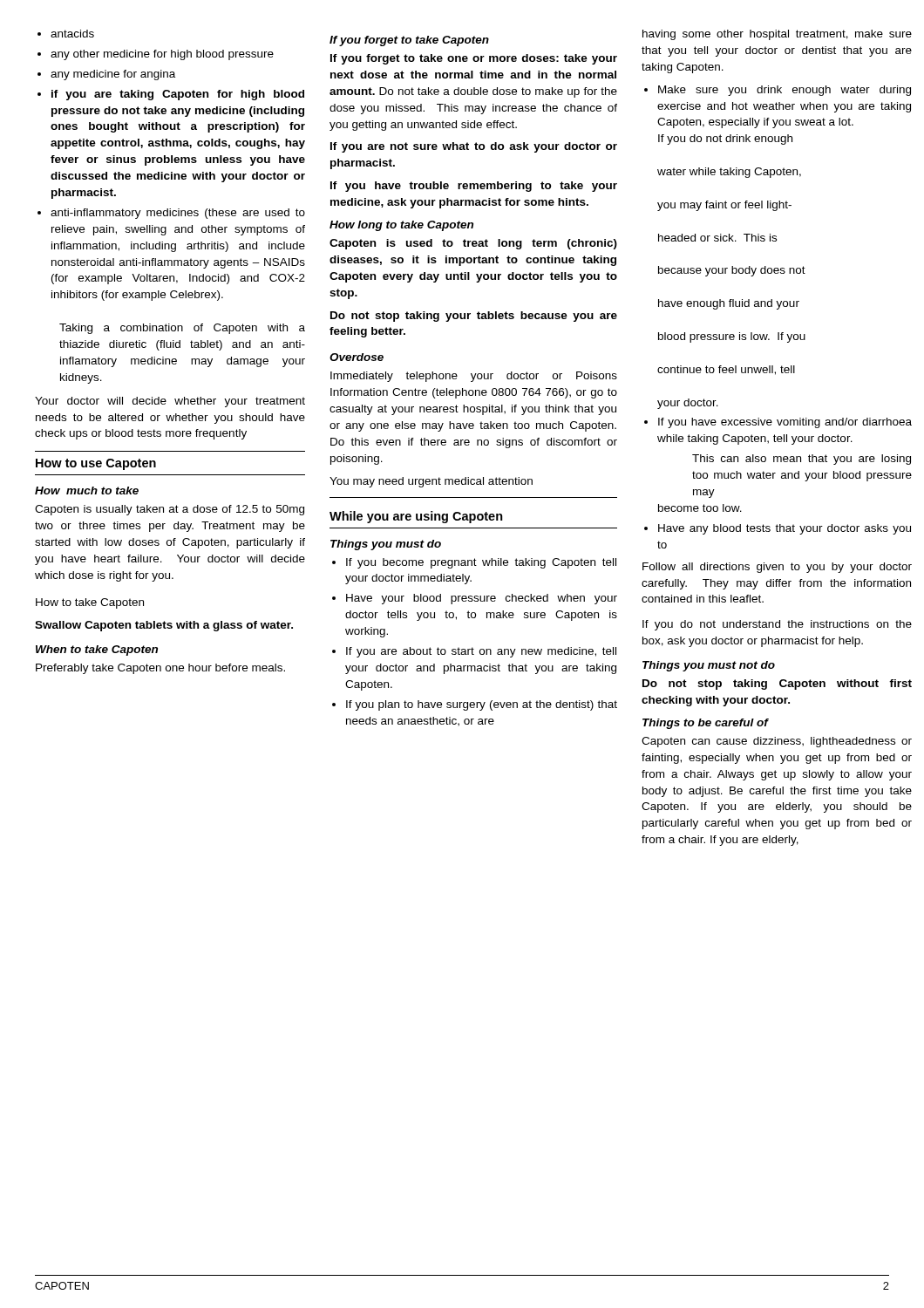The image size is (924, 1308).
Task: Click the passage that begins "If you are not sure"
Action: coord(473,156)
